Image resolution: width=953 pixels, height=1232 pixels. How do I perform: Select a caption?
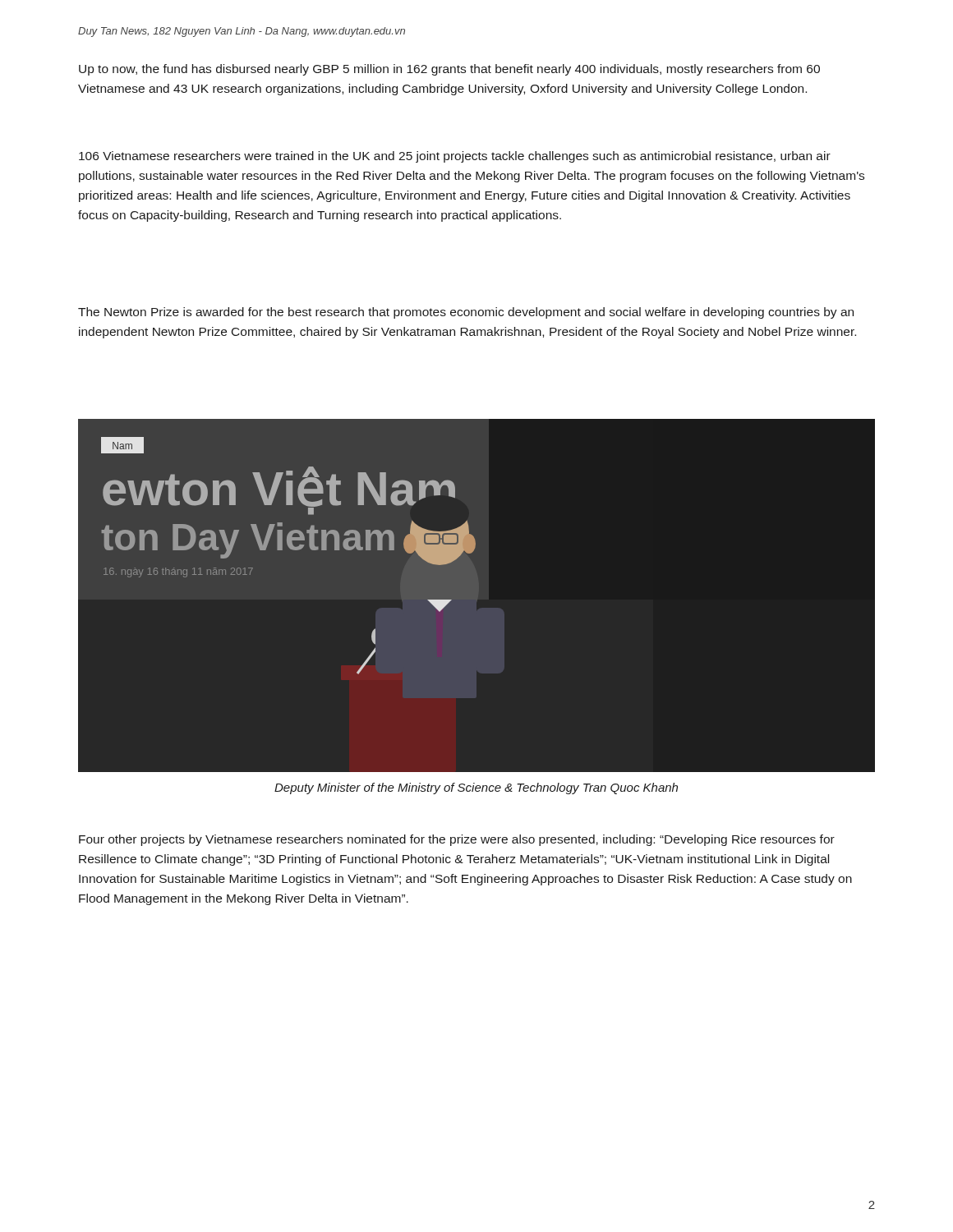click(x=476, y=787)
